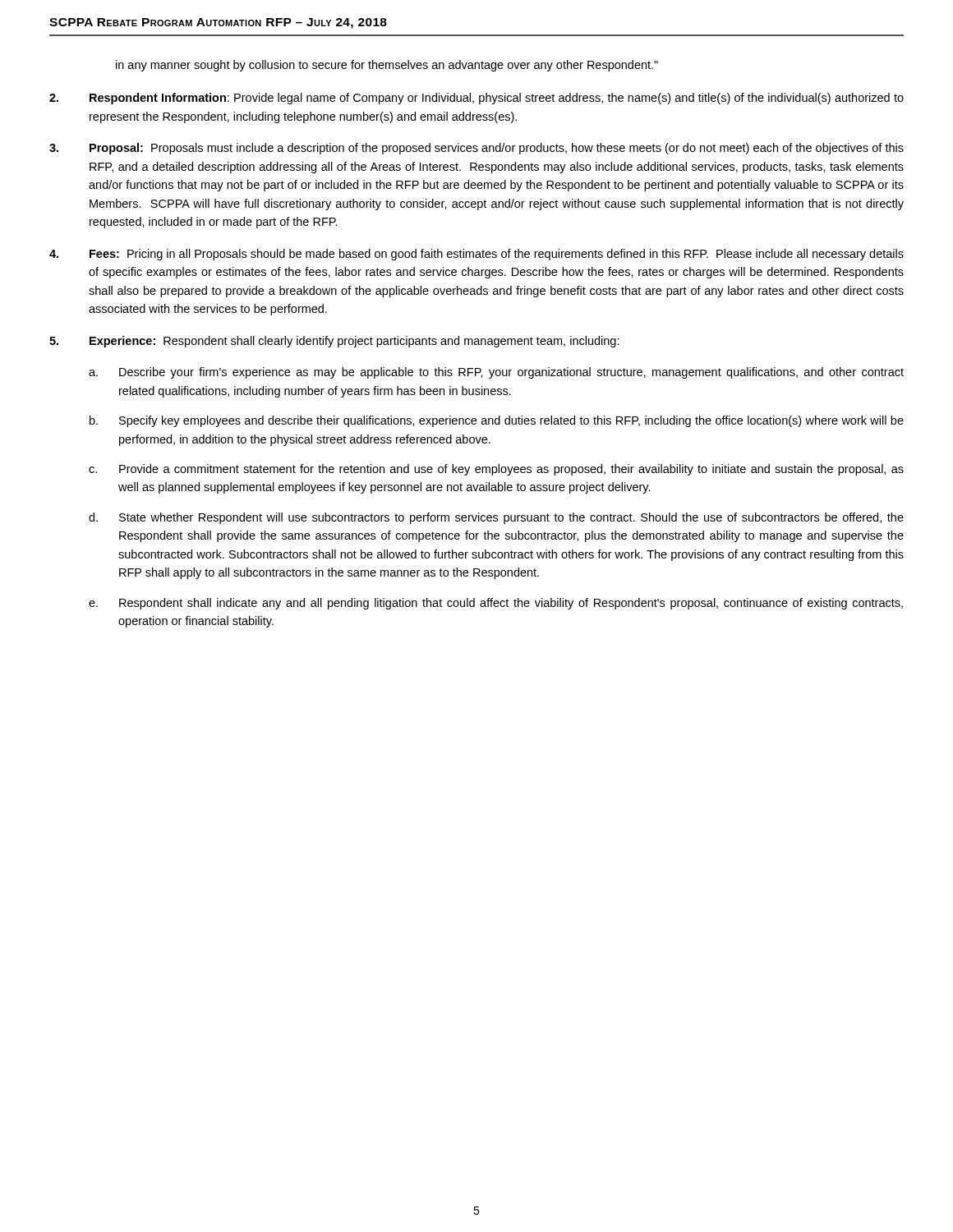Click on the block starting "2. Respondent Information: Provide legal name of Company"
Screen dimensions: 1232x953
click(476, 108)
